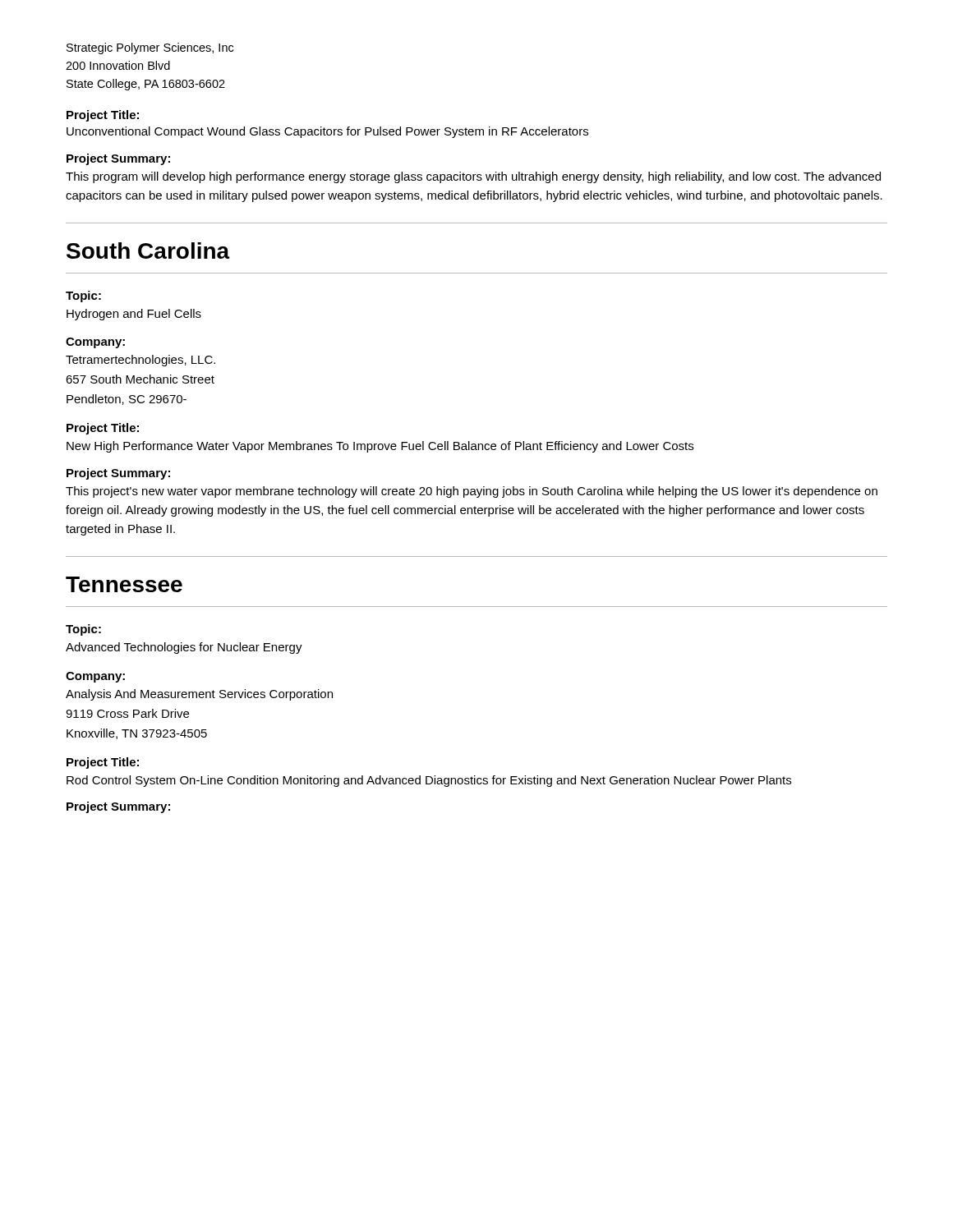Click the passage that begins "Strategic Polymer Sciences, Inc 200 Innovation Blvd State"

click(150, 65)
